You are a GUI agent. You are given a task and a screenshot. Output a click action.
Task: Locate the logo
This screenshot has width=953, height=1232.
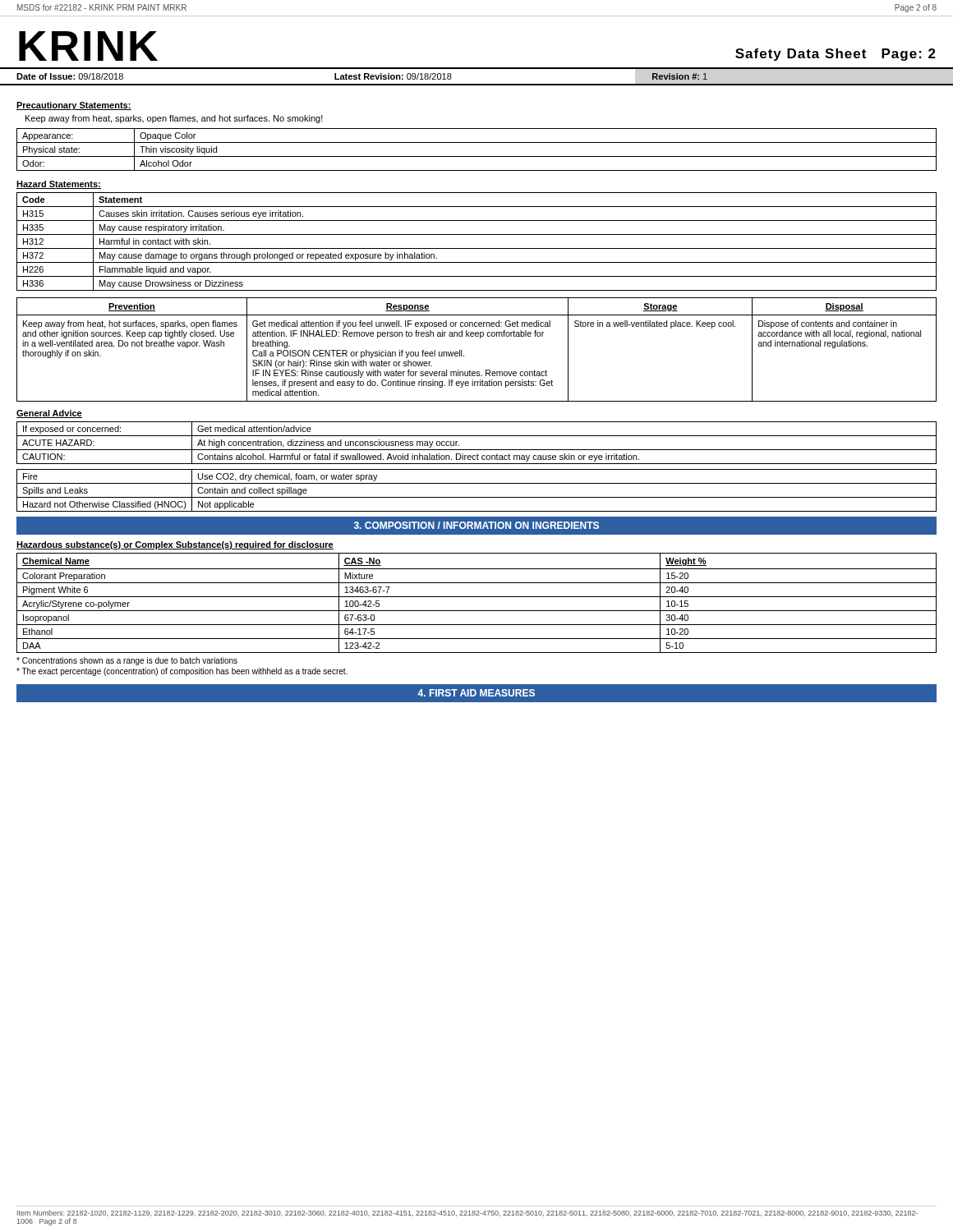88,46
